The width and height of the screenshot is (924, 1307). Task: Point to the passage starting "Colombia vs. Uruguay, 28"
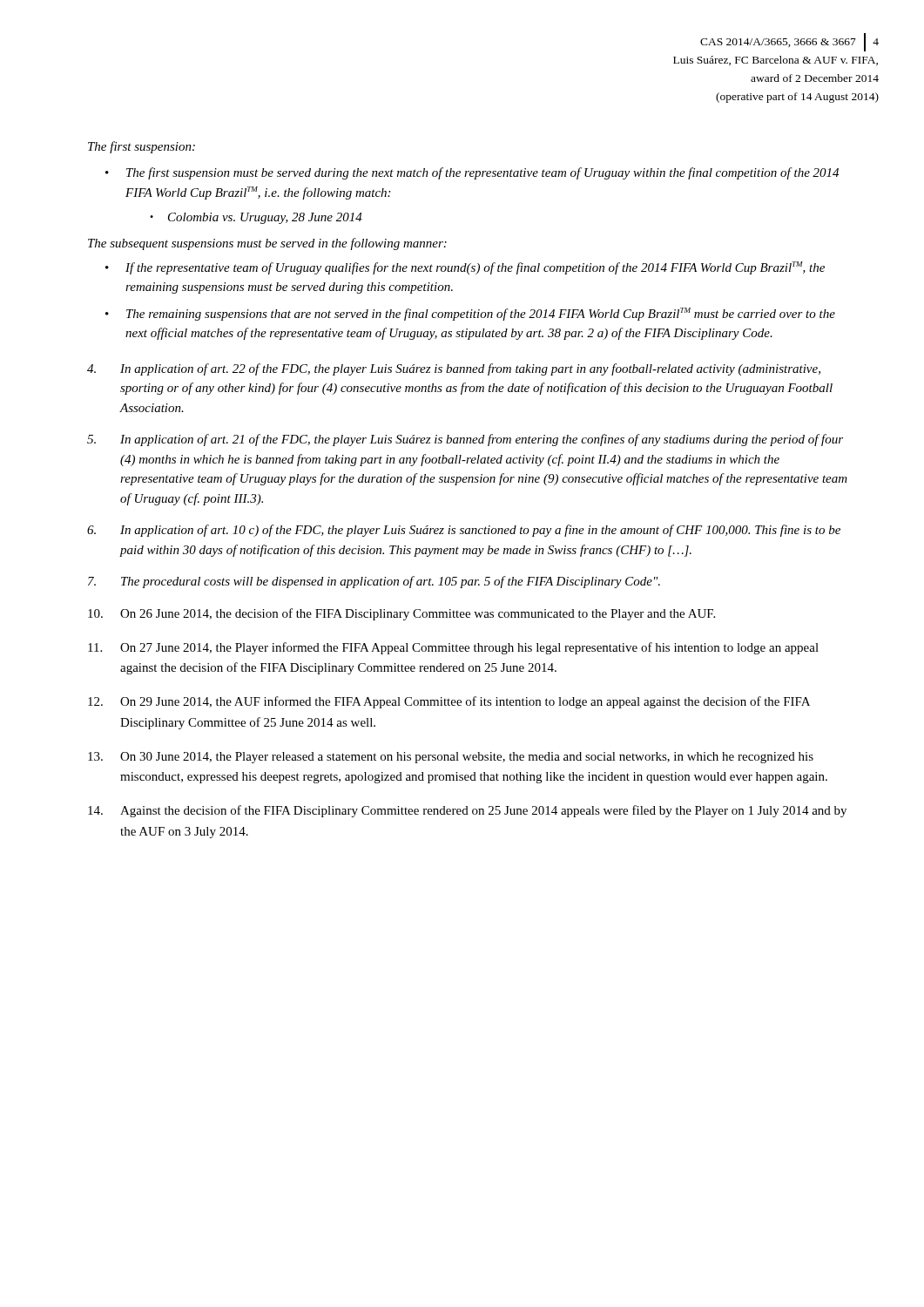[265, 217]
